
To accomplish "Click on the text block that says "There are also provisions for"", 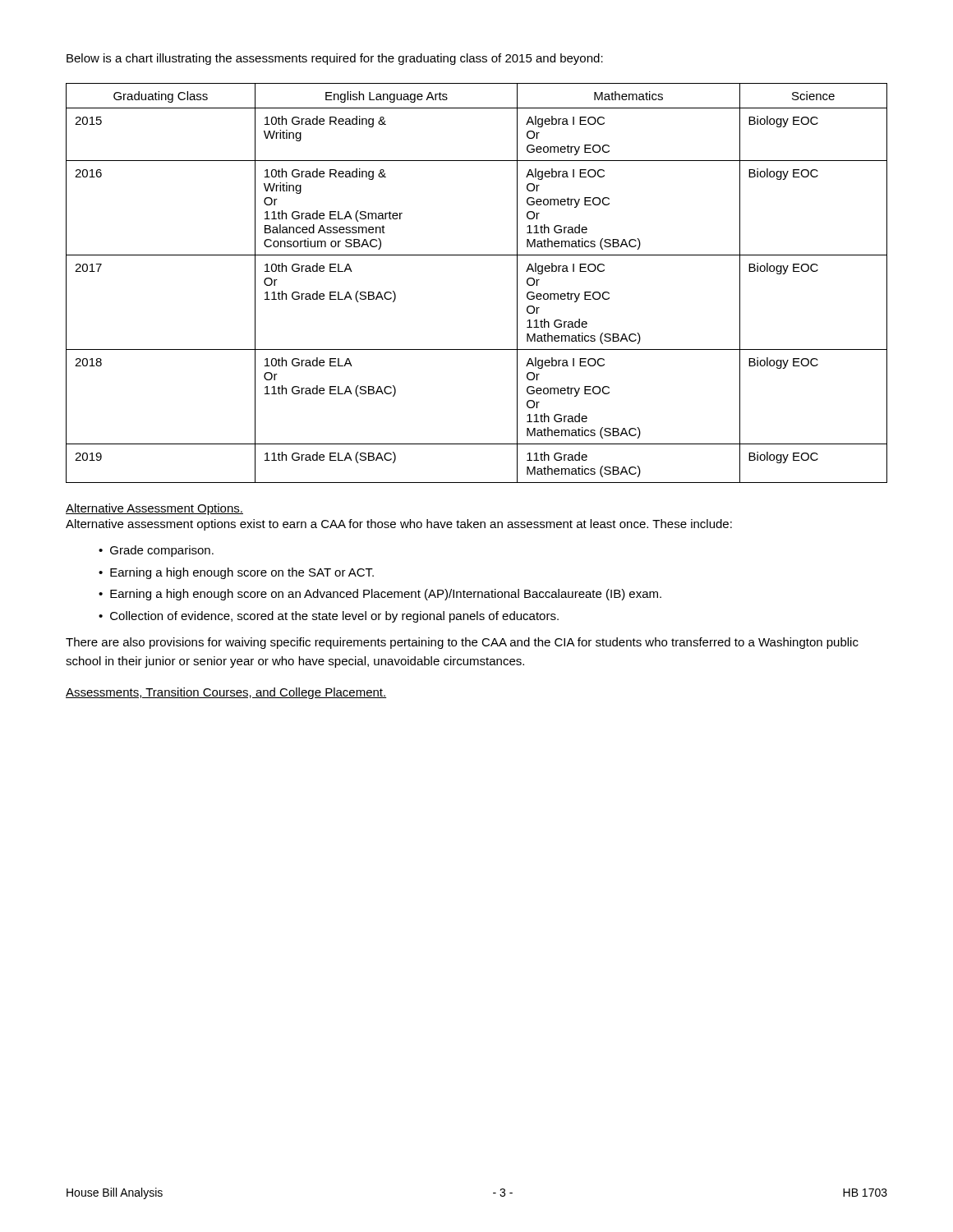I will click(476, 652).
